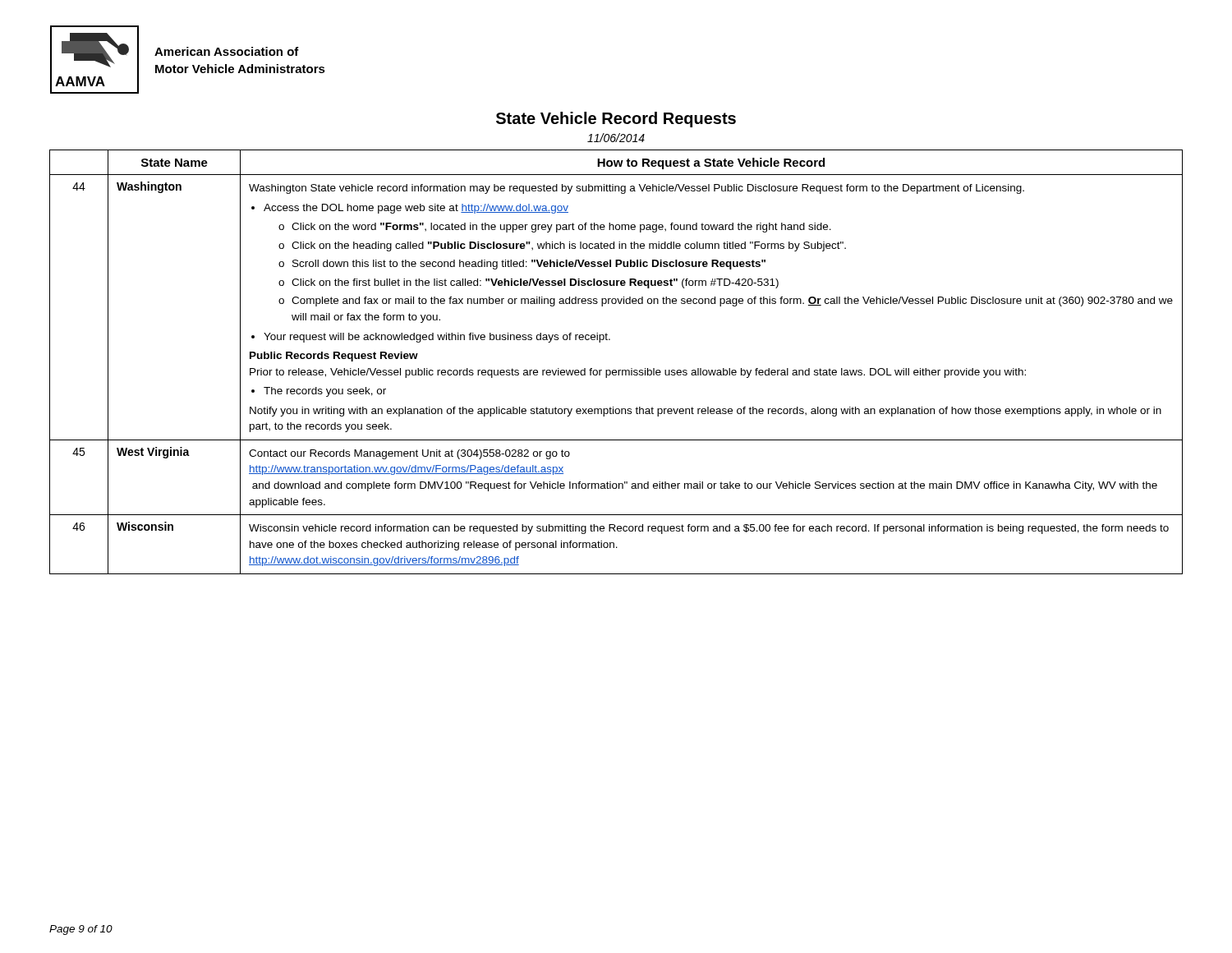
Task: Find the block starting "American Association of Motor Vehicle Administrators"
Action: 240,60
